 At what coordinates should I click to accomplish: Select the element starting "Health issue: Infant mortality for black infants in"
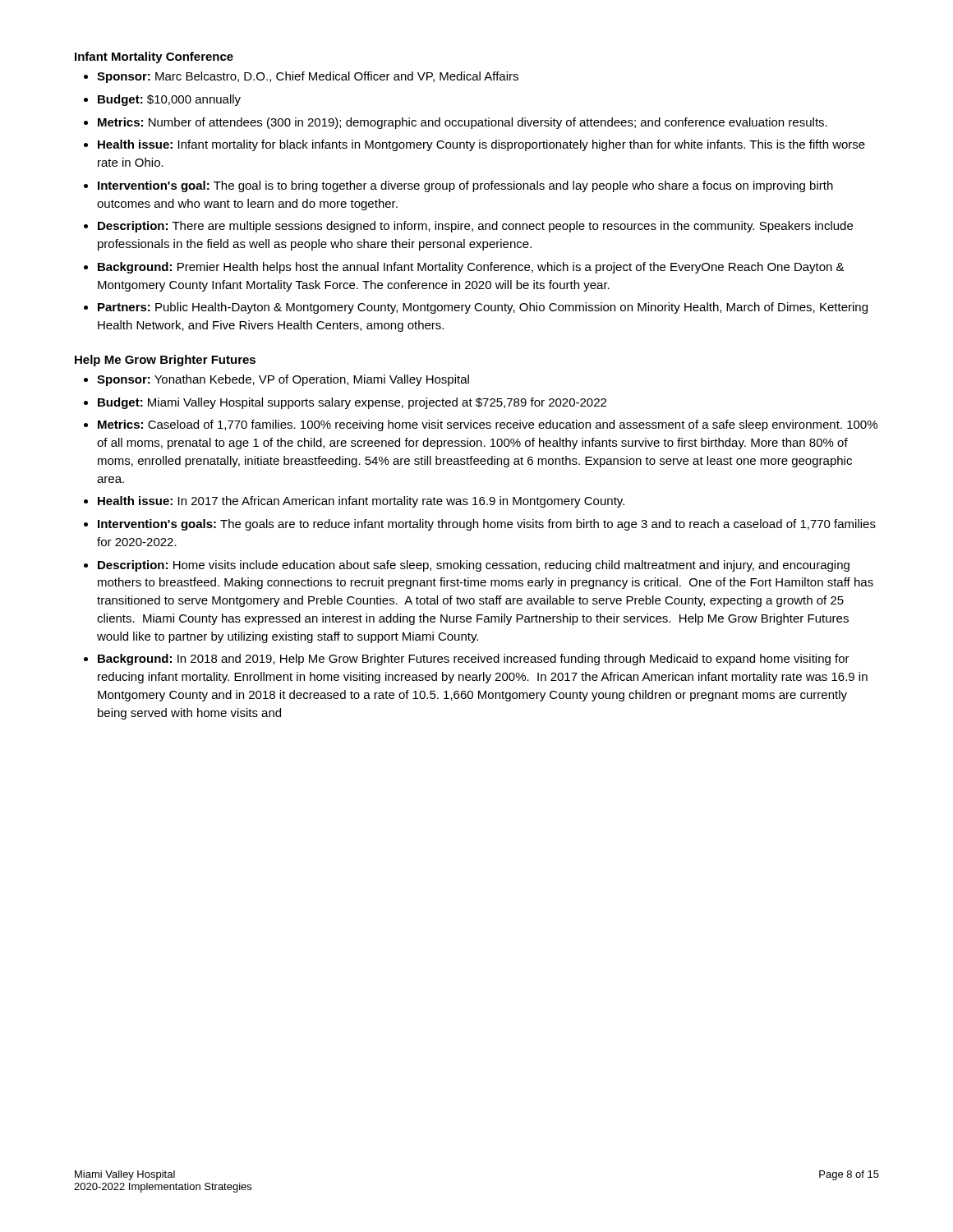481,153
